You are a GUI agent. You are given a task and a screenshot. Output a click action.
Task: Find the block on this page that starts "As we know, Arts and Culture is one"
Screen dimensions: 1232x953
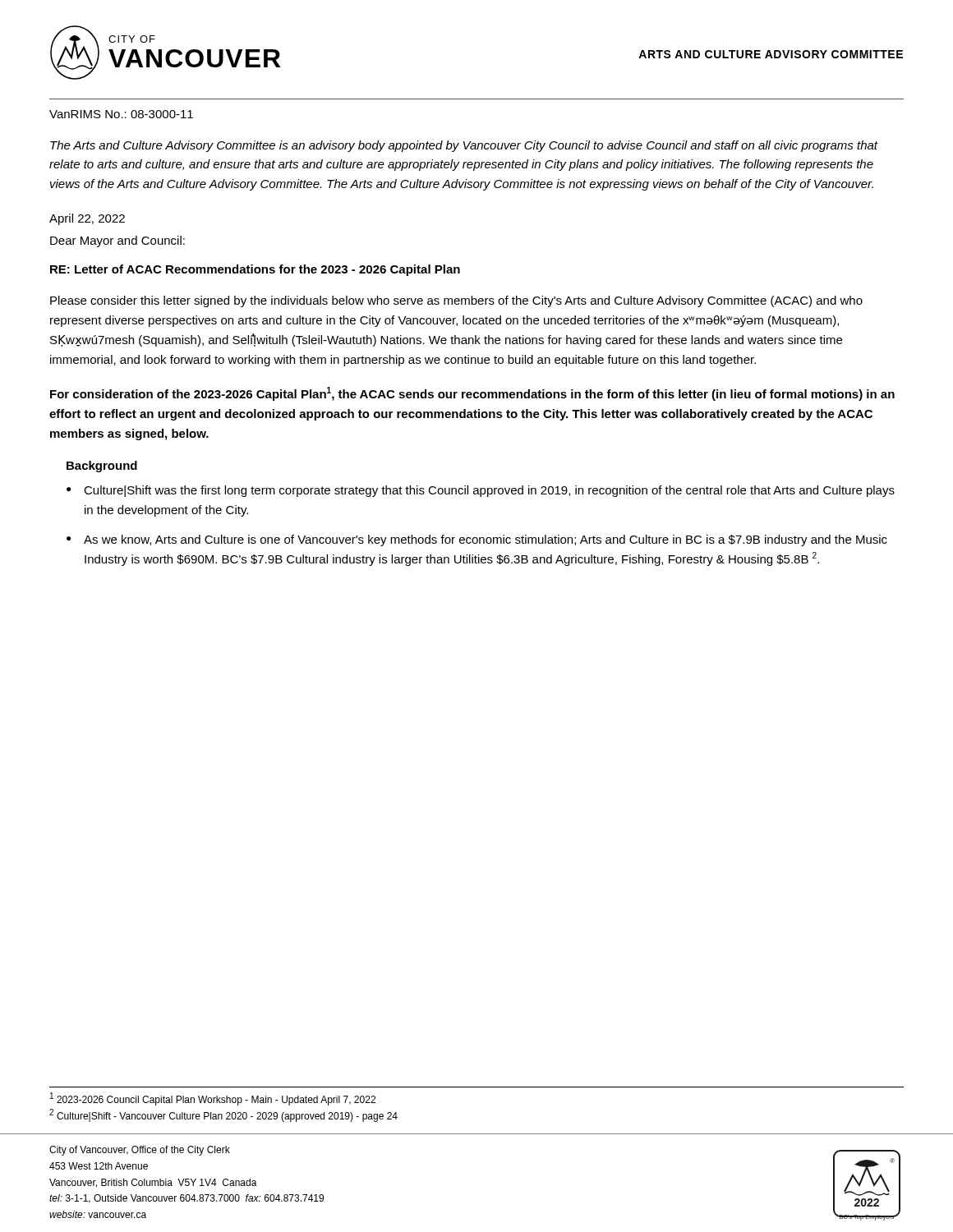[x=486, y=549]
